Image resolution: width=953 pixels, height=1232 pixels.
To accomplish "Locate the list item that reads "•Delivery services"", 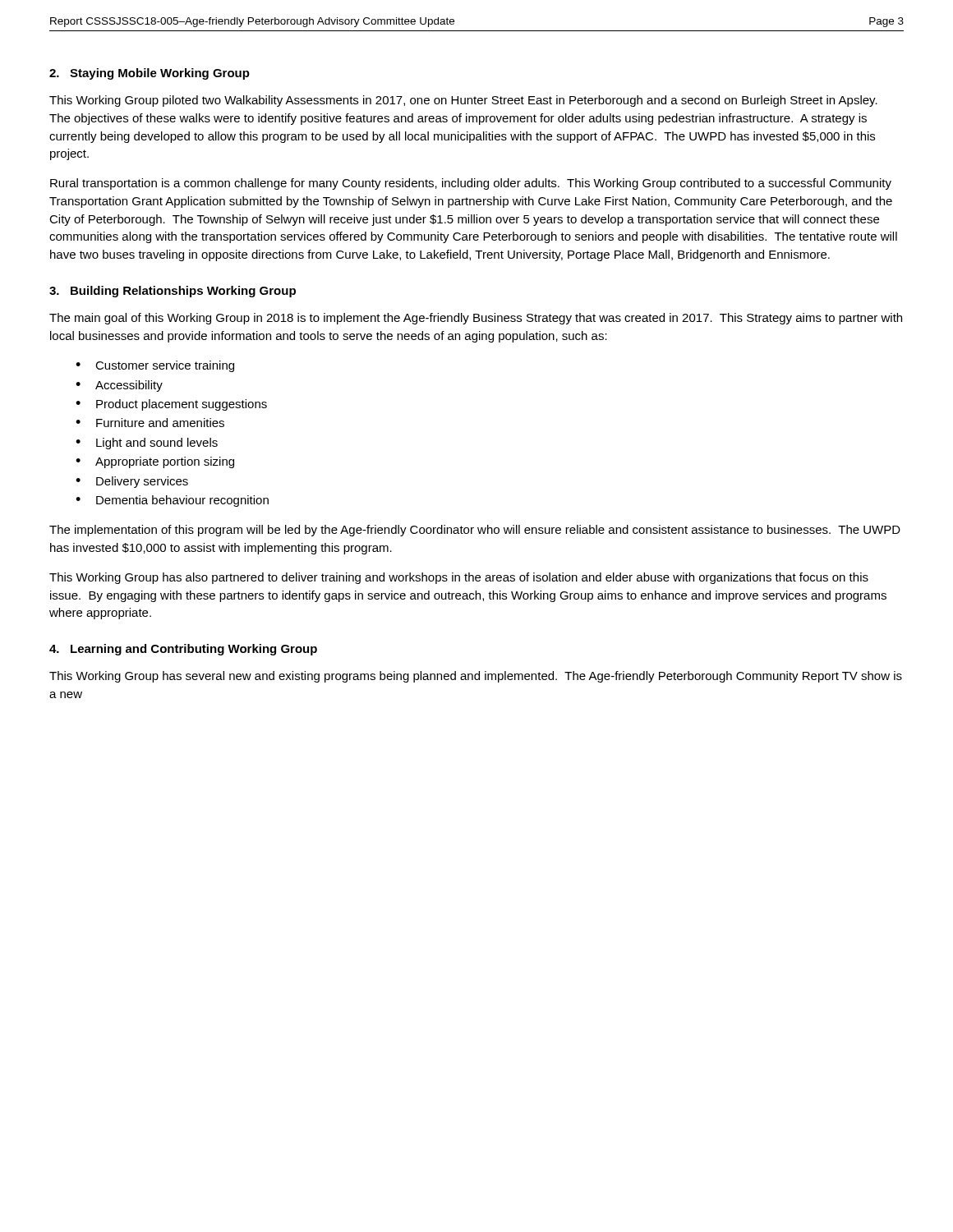I will point(132,481).
